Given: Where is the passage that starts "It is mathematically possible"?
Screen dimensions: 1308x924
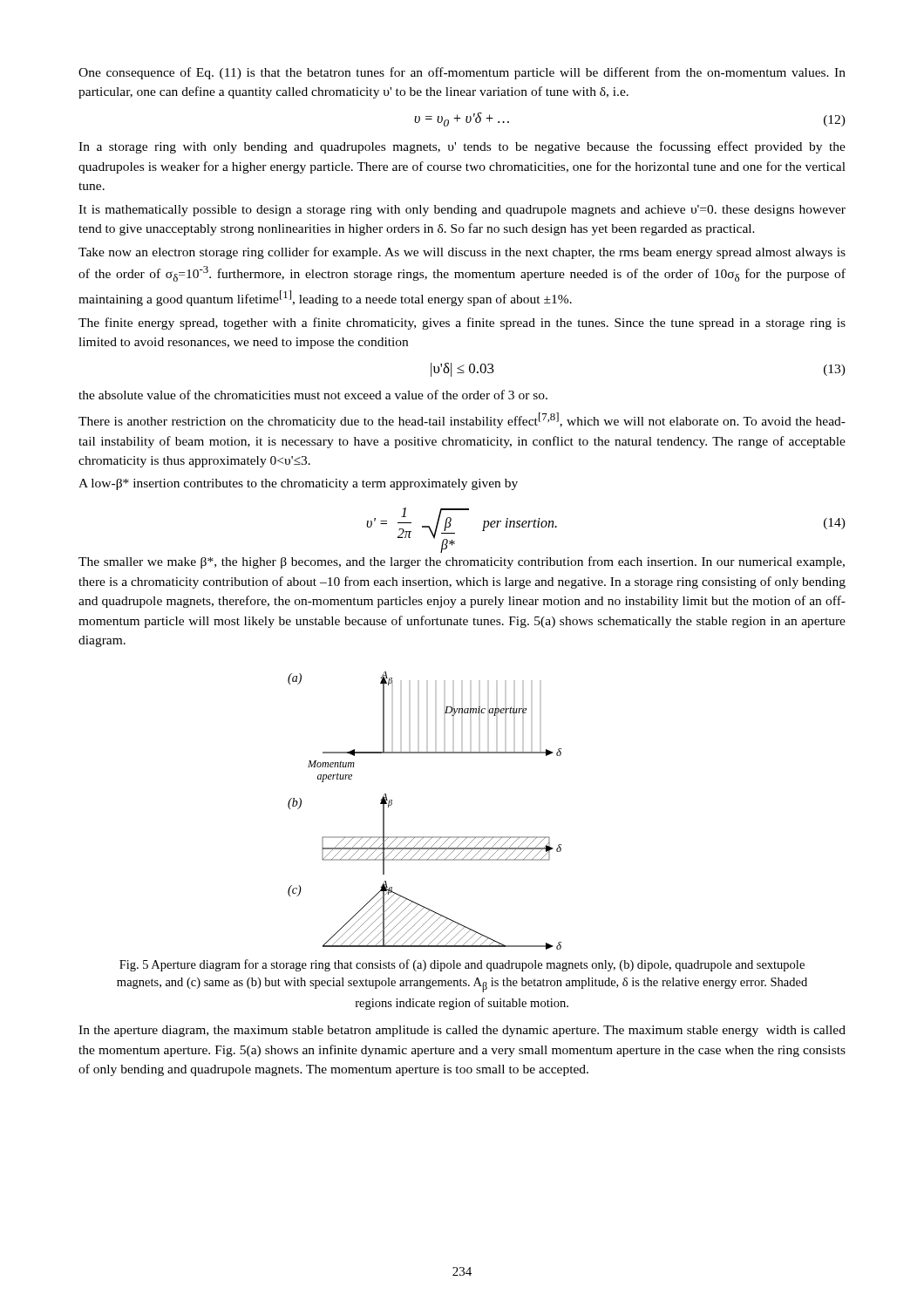Looking at the screenshot, I should 462,219.
